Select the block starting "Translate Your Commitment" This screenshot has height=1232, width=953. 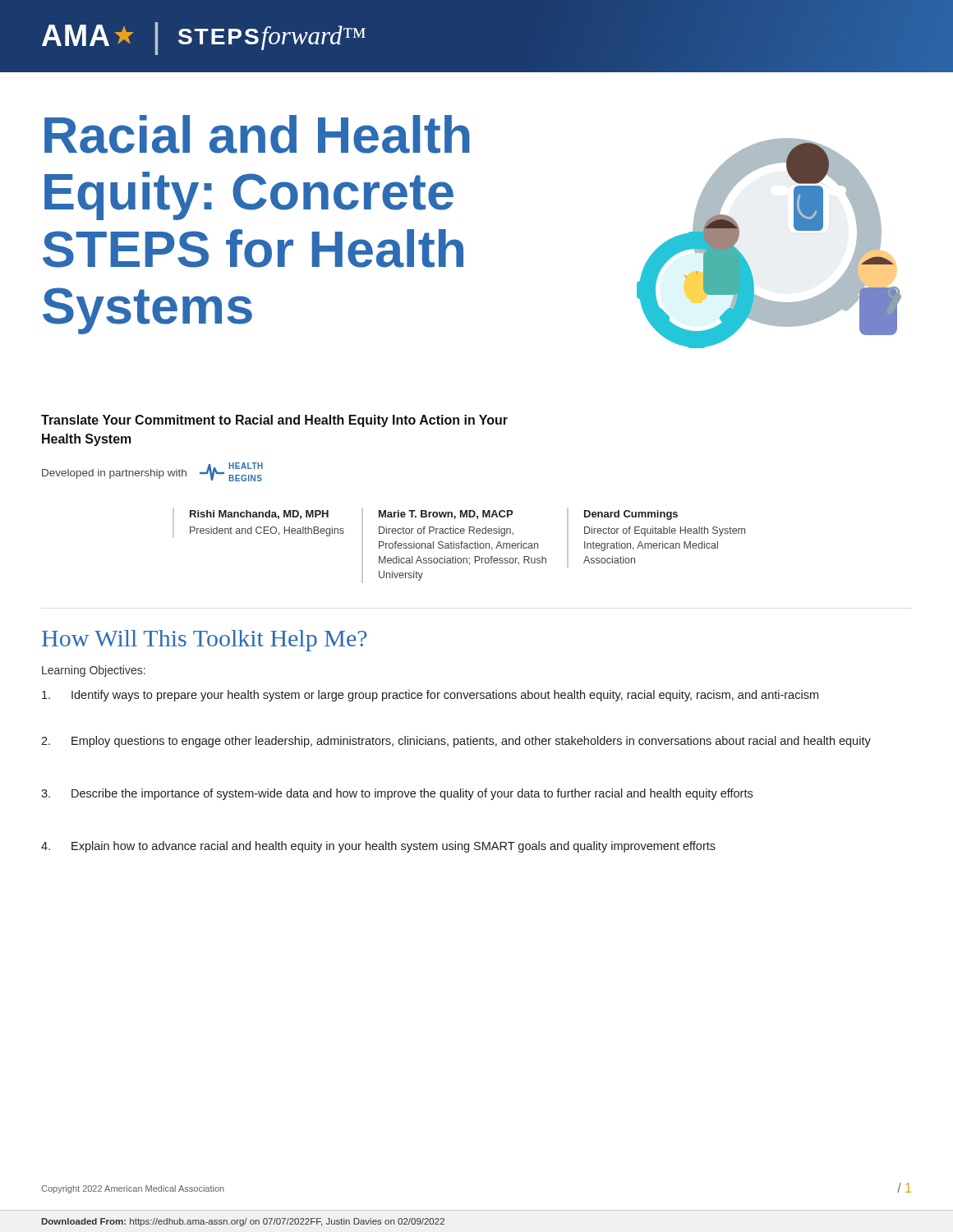(x=279, y=430)
